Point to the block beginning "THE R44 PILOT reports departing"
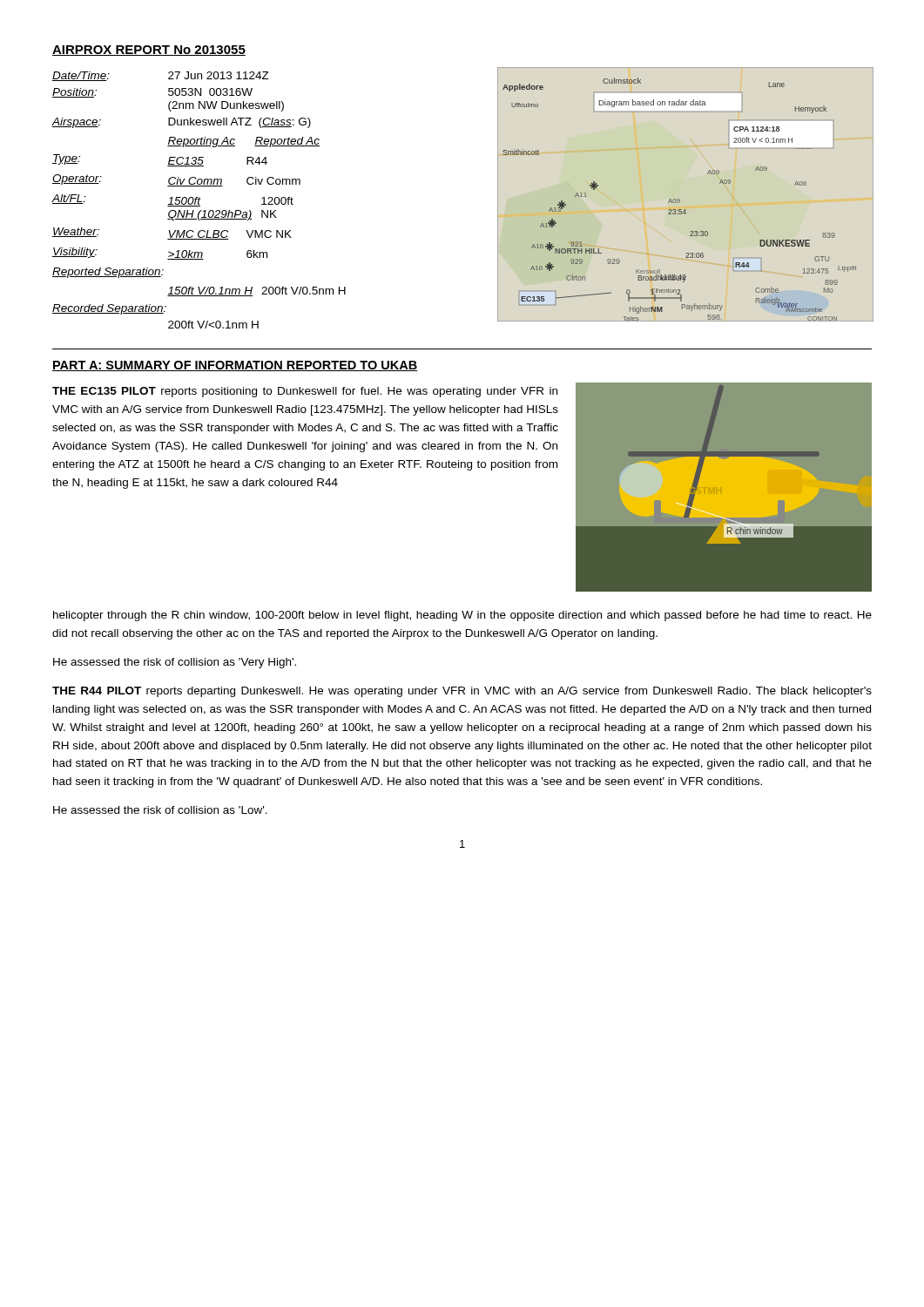Viewport: 924px width, 1307px height. point(462,736)
